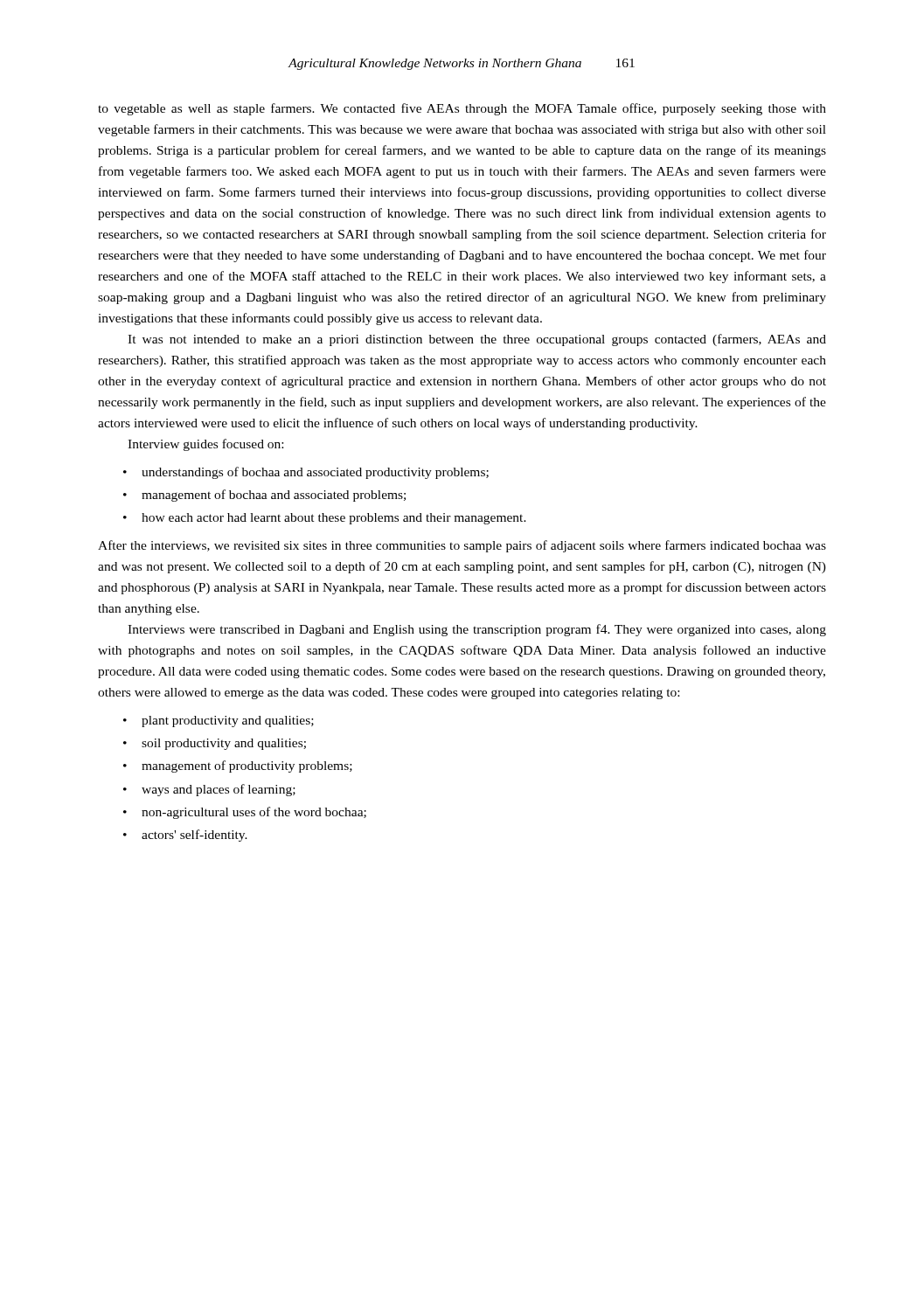This screenshot has height=1311, width=924.
Task: Navigate to the text block starting "After the interviews, we revisited six"
Action: point(462,577)
